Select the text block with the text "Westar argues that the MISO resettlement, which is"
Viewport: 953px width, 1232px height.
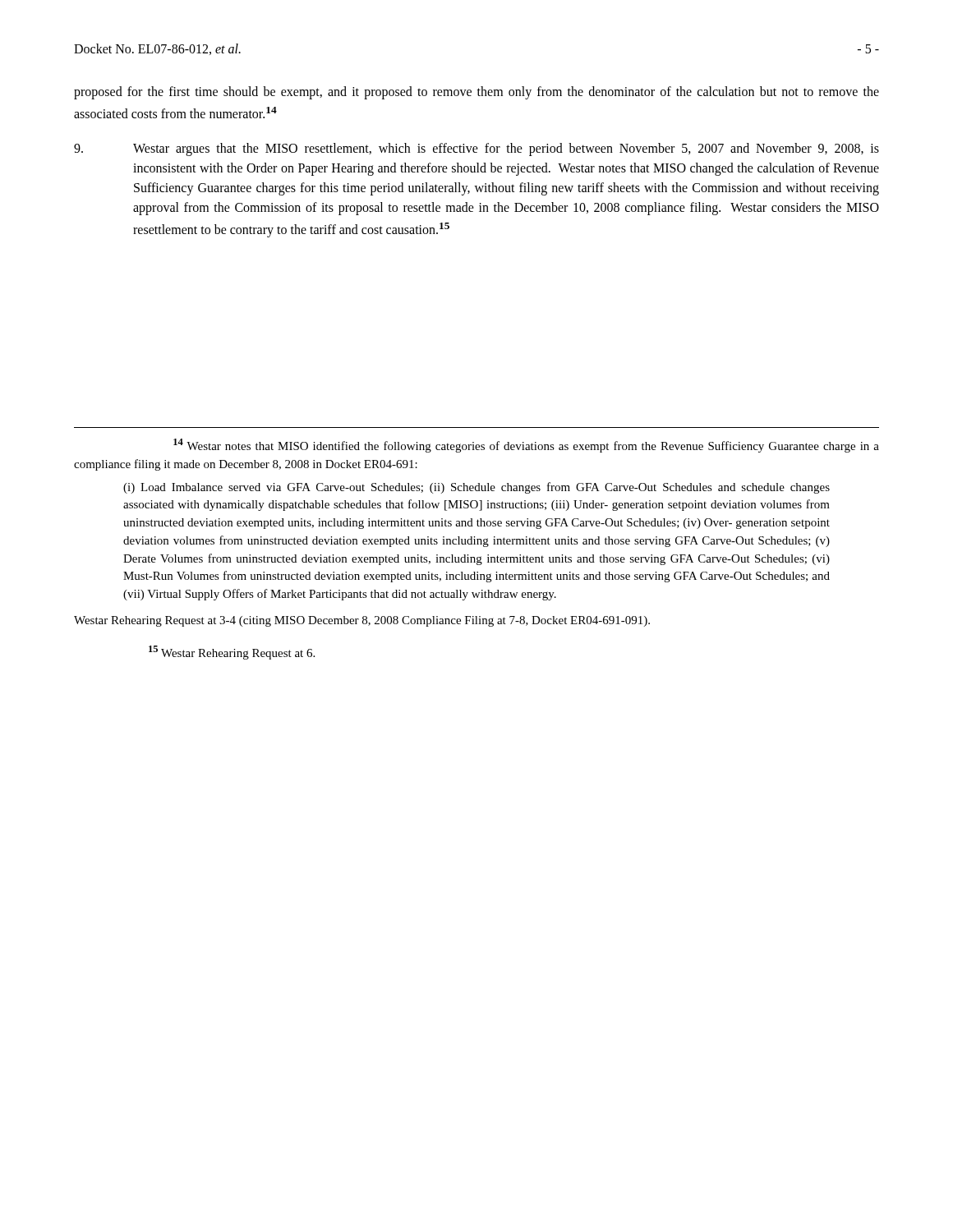pos(476,190)
